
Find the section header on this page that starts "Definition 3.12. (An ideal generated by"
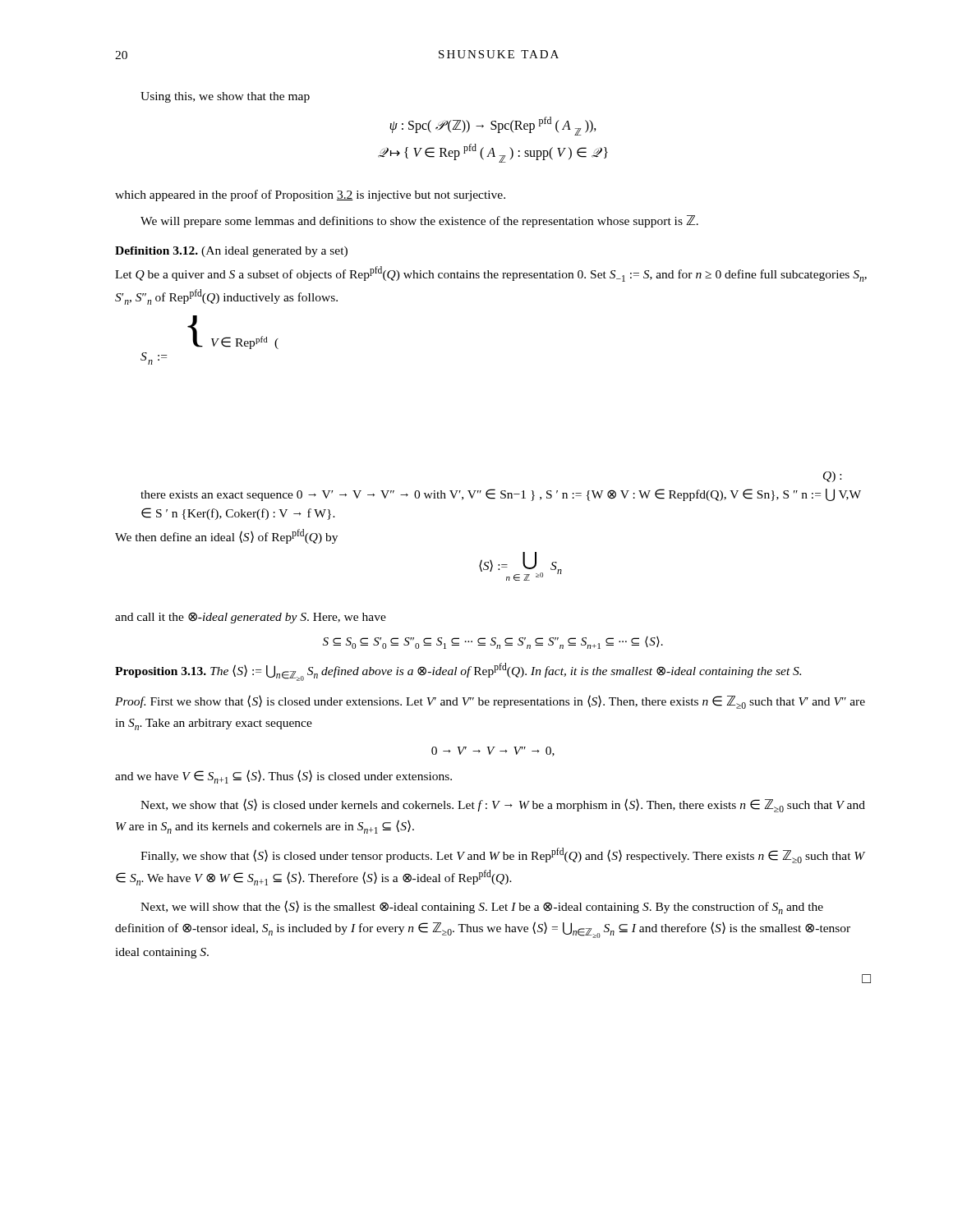coord(232,250)
